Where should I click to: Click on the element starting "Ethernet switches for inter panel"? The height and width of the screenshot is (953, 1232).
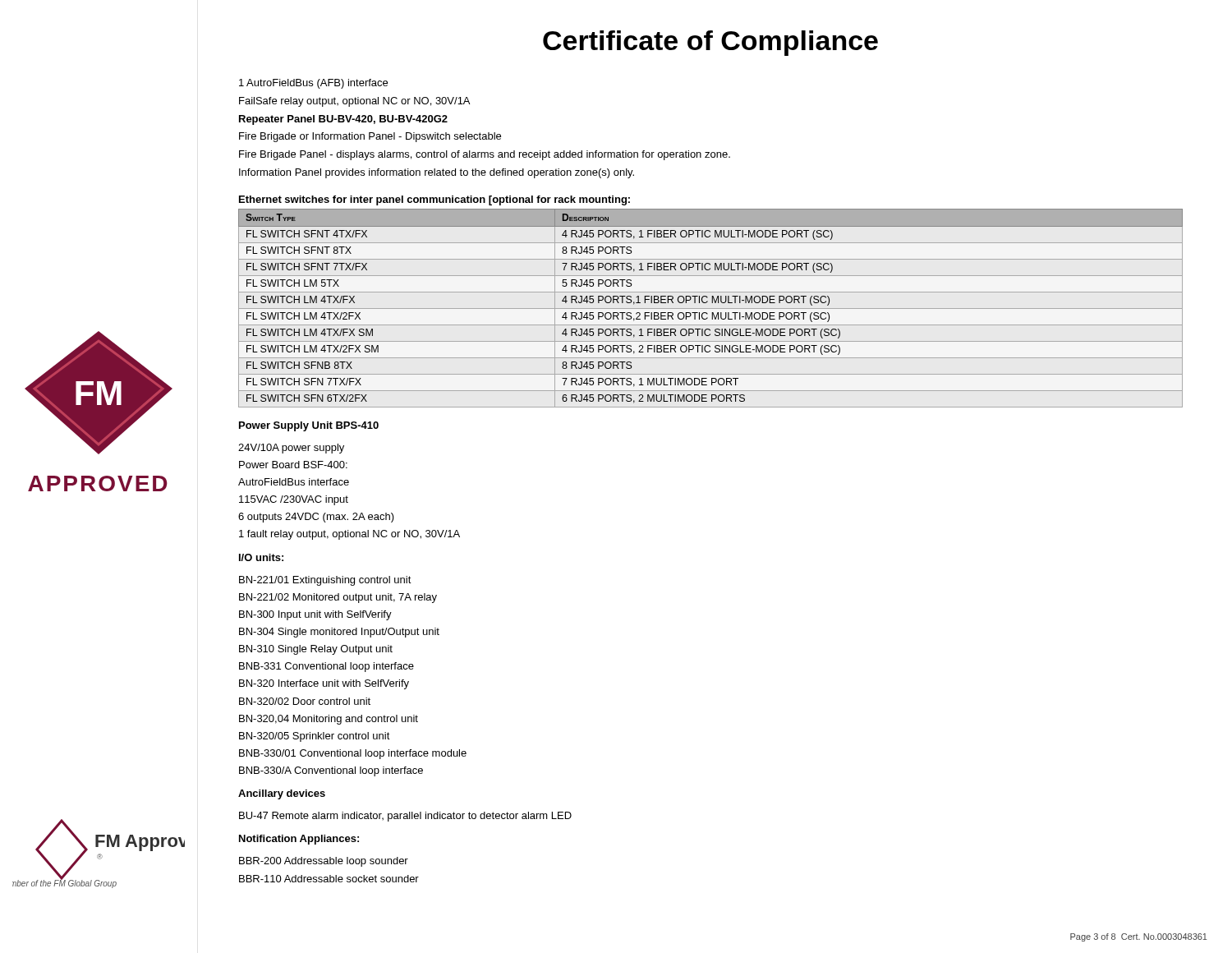(435, 199)
